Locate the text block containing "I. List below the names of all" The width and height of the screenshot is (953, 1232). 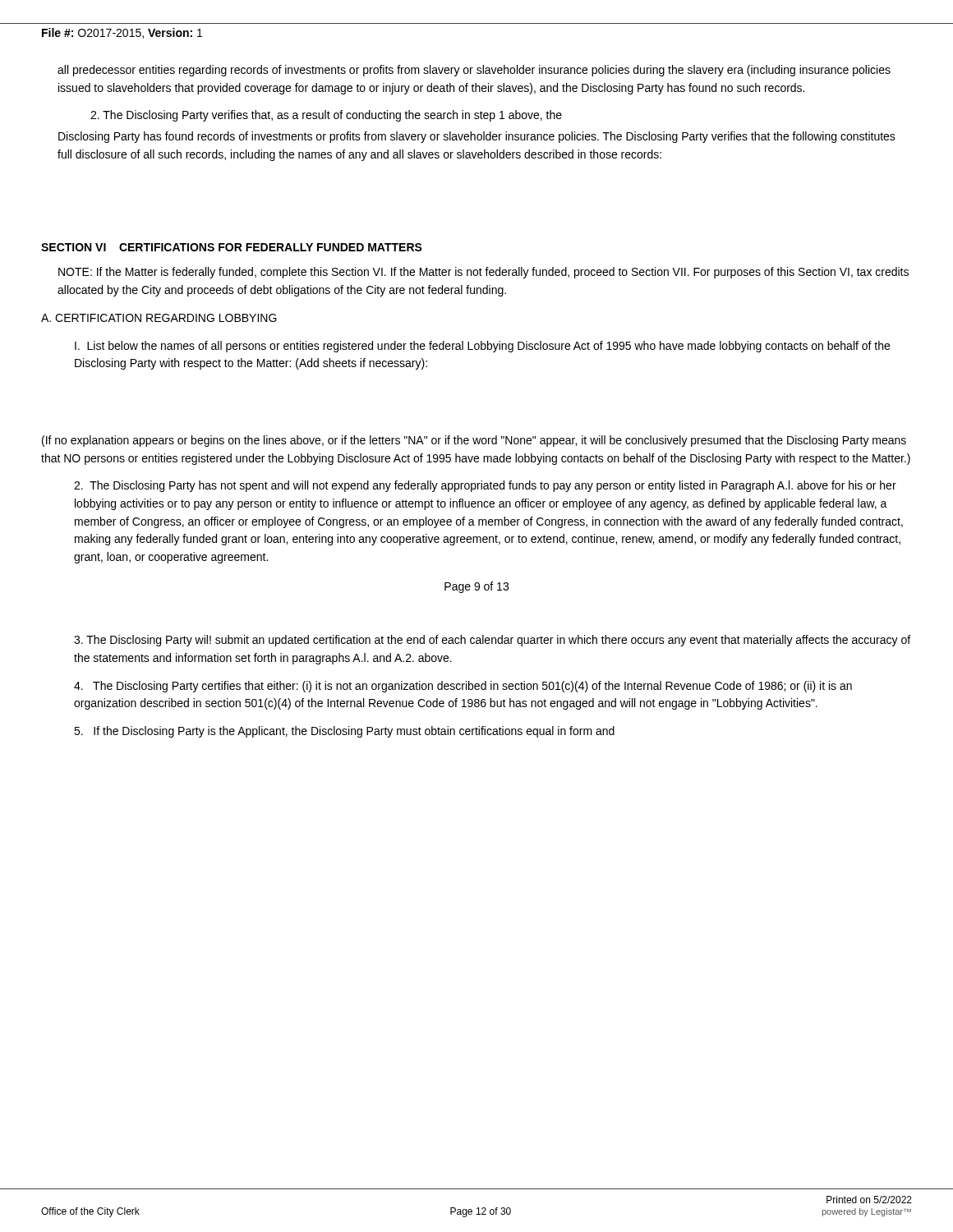click(x=482, y=354)
